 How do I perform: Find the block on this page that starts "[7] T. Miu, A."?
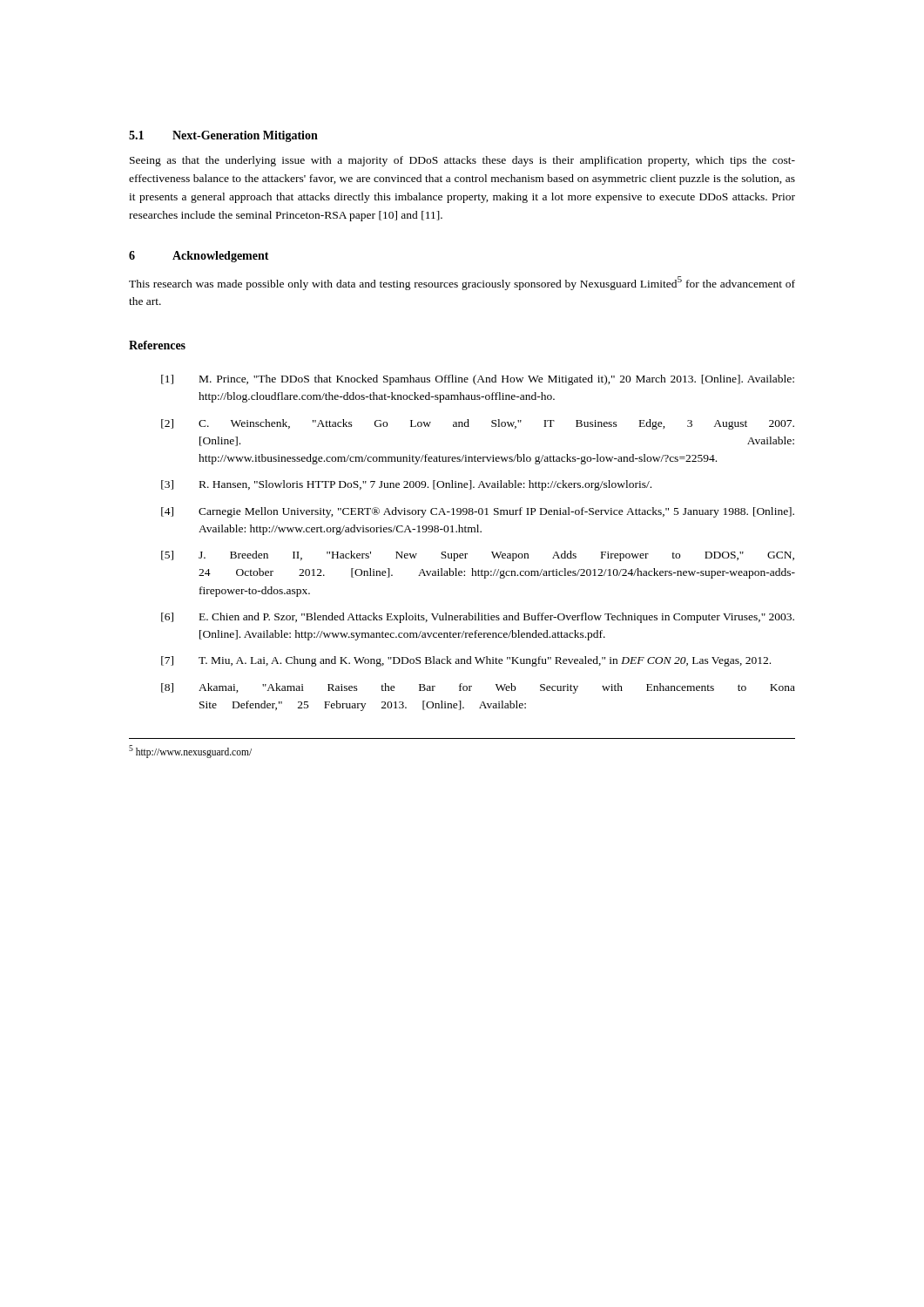462,661
